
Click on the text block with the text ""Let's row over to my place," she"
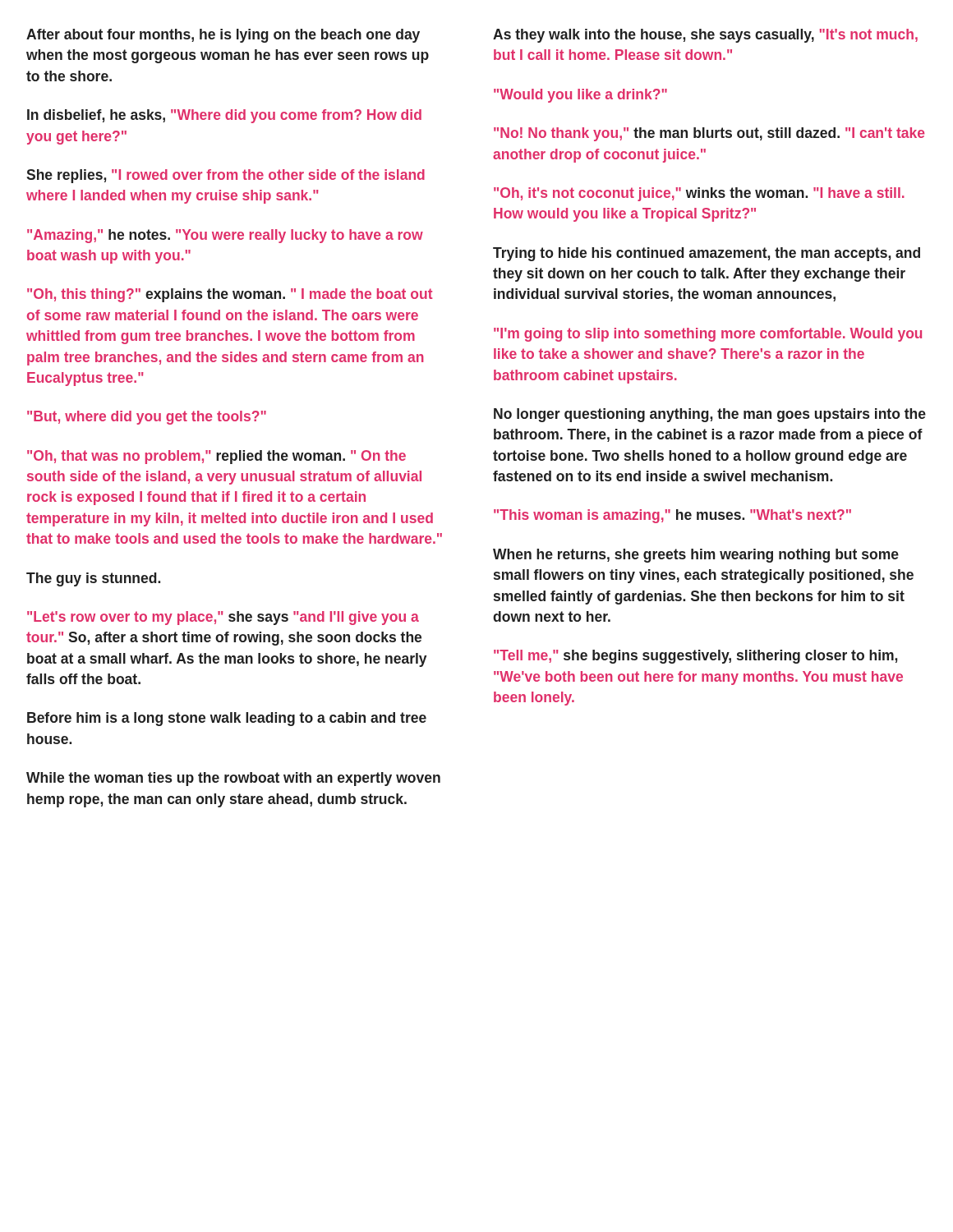(x=227, y=648)
